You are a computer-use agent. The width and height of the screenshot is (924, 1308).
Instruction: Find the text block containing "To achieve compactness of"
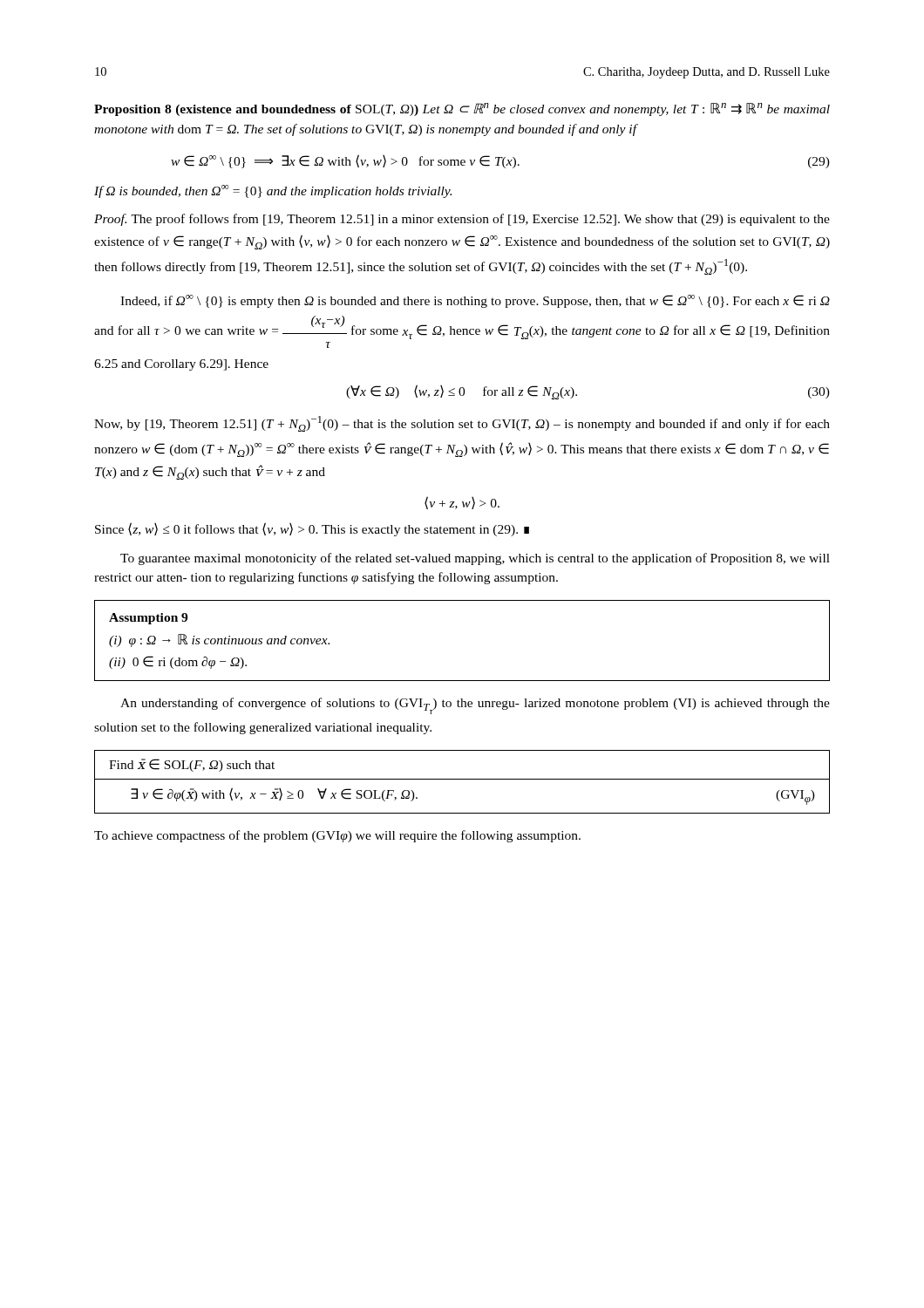pos(462,836)
